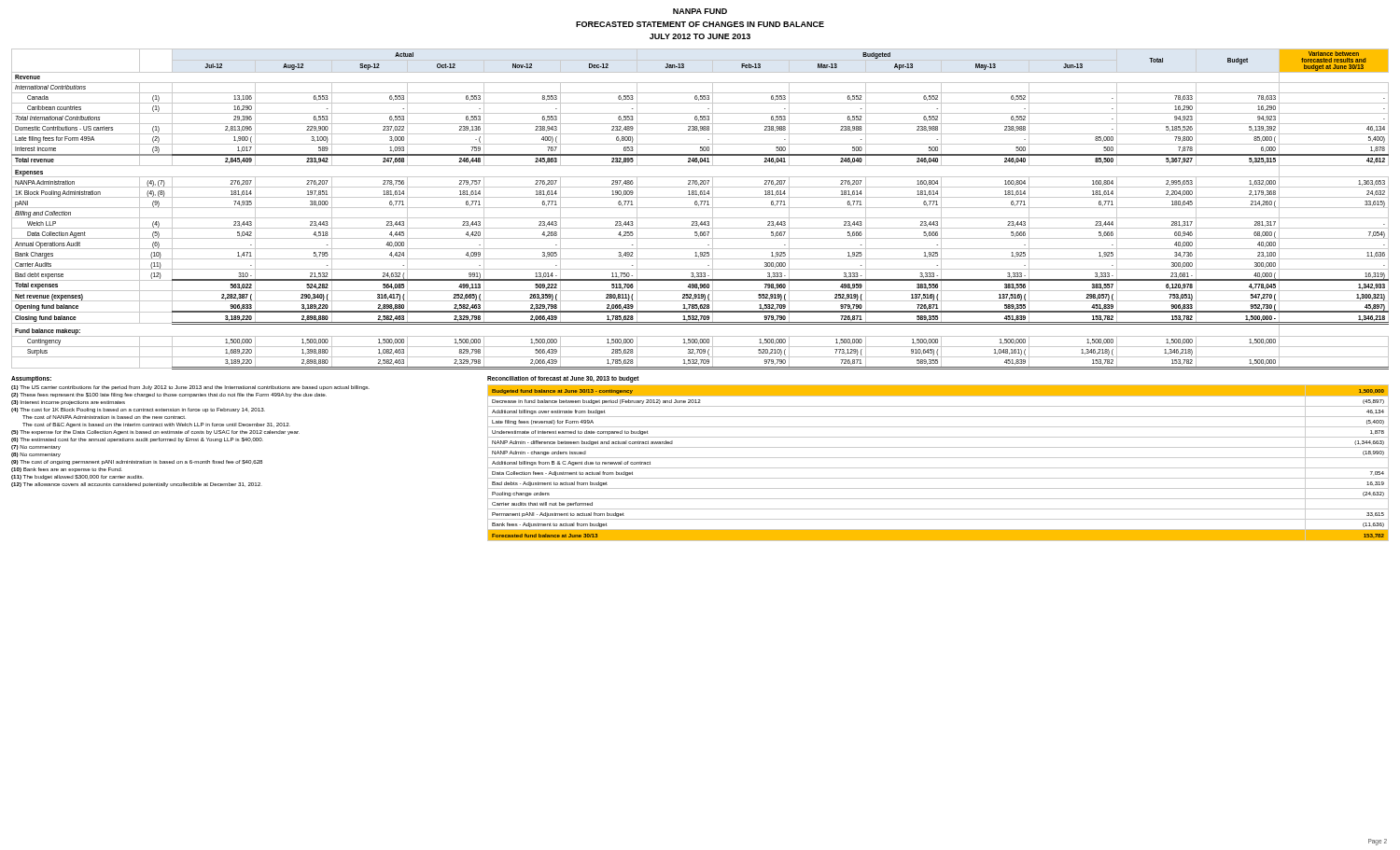Find the table that mentions "NANP Admin - change orders"
The image size is (1400, 850).
(938, 462)
